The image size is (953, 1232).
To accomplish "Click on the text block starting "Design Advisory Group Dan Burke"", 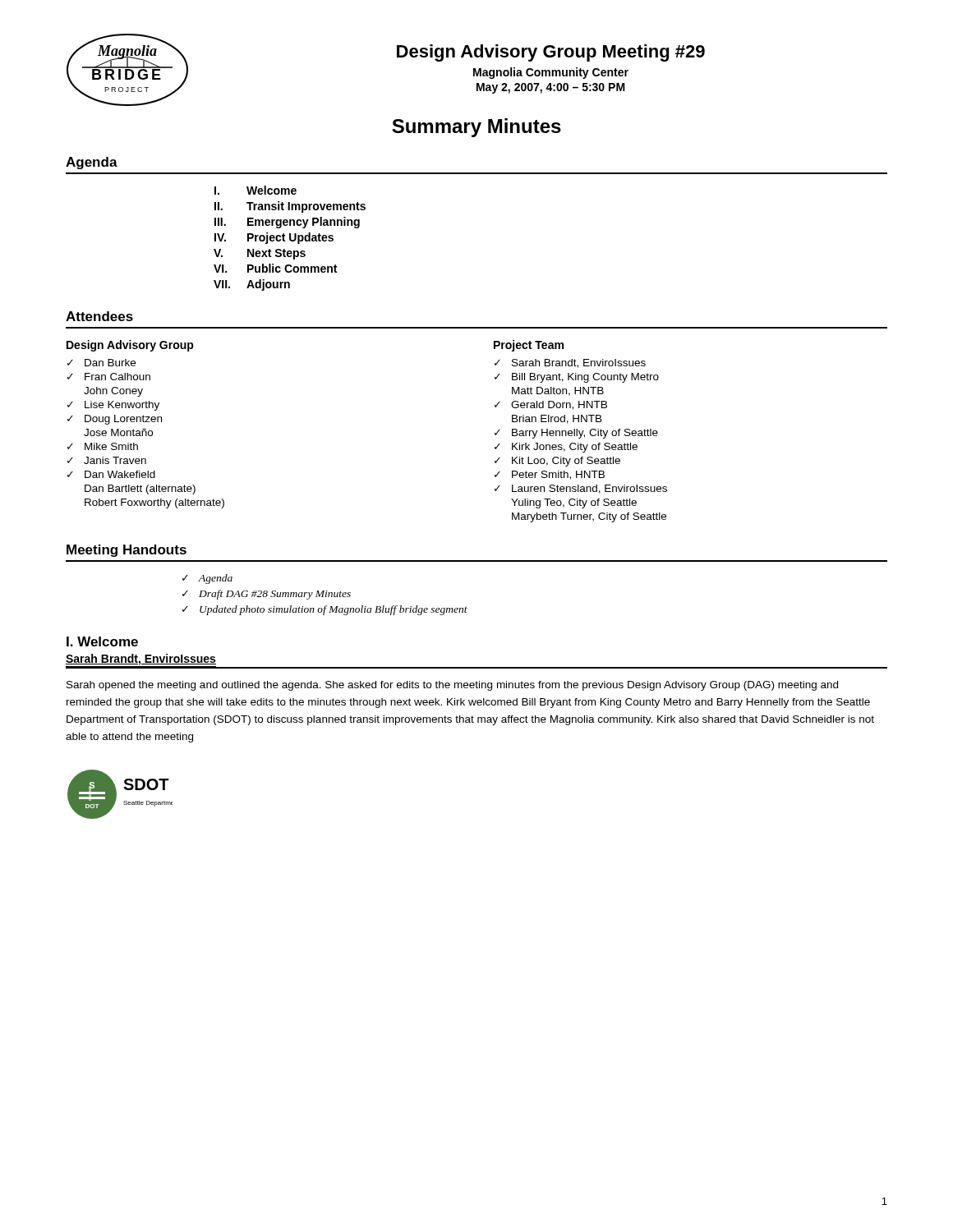I will [130, 346].
